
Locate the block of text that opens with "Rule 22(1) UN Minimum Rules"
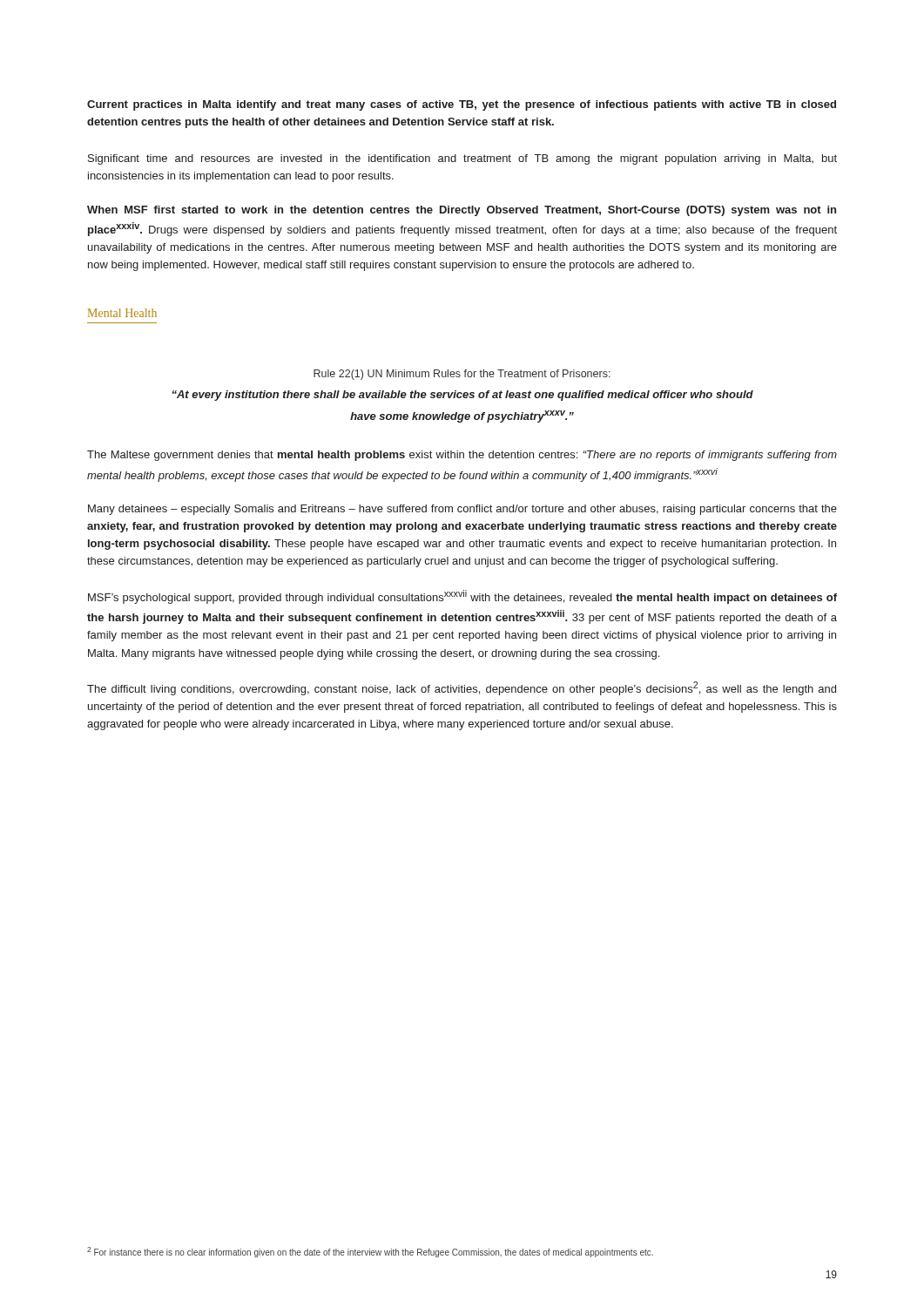point(462,395)
